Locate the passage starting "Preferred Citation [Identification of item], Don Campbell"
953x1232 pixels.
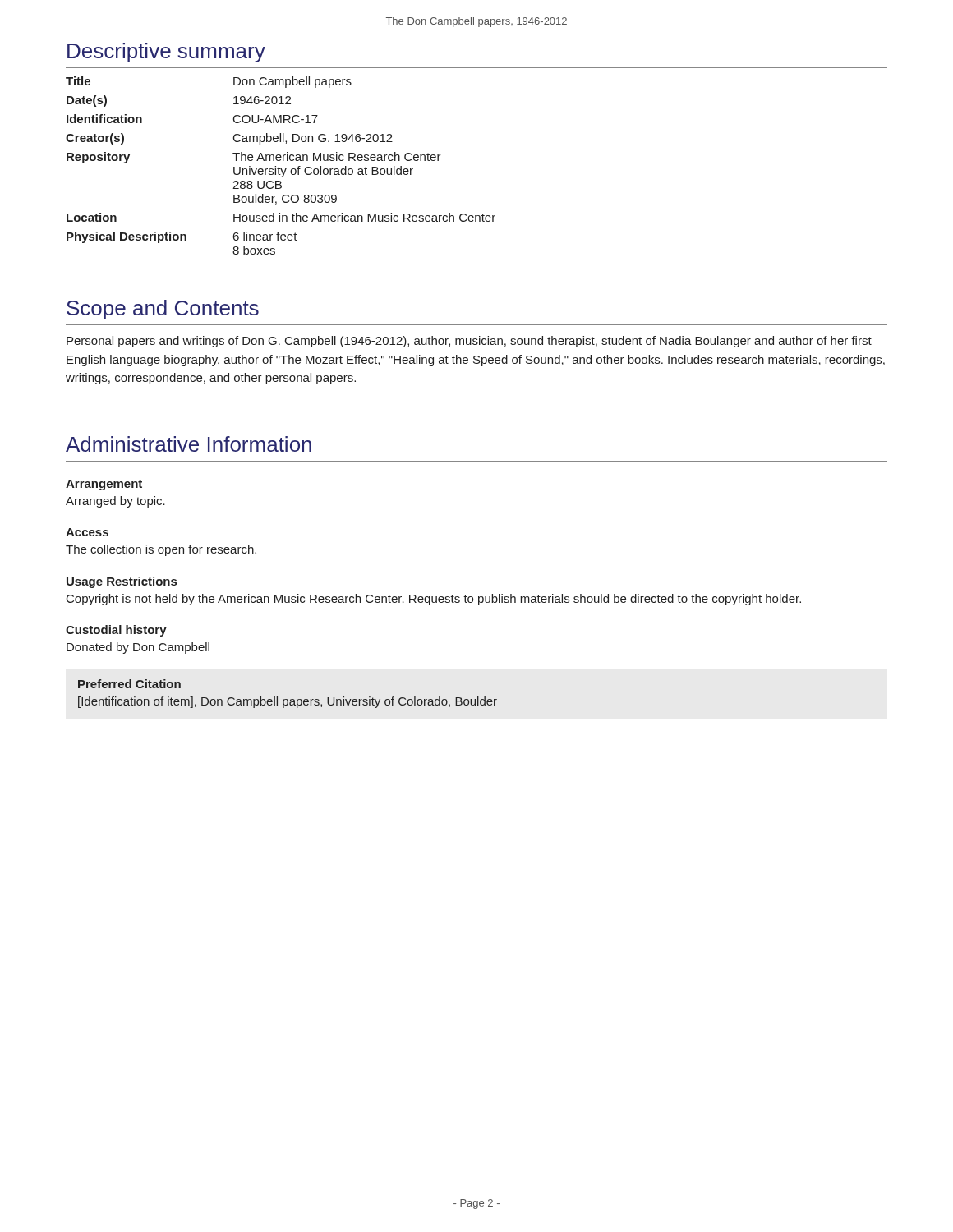click(x=476, y=693)
